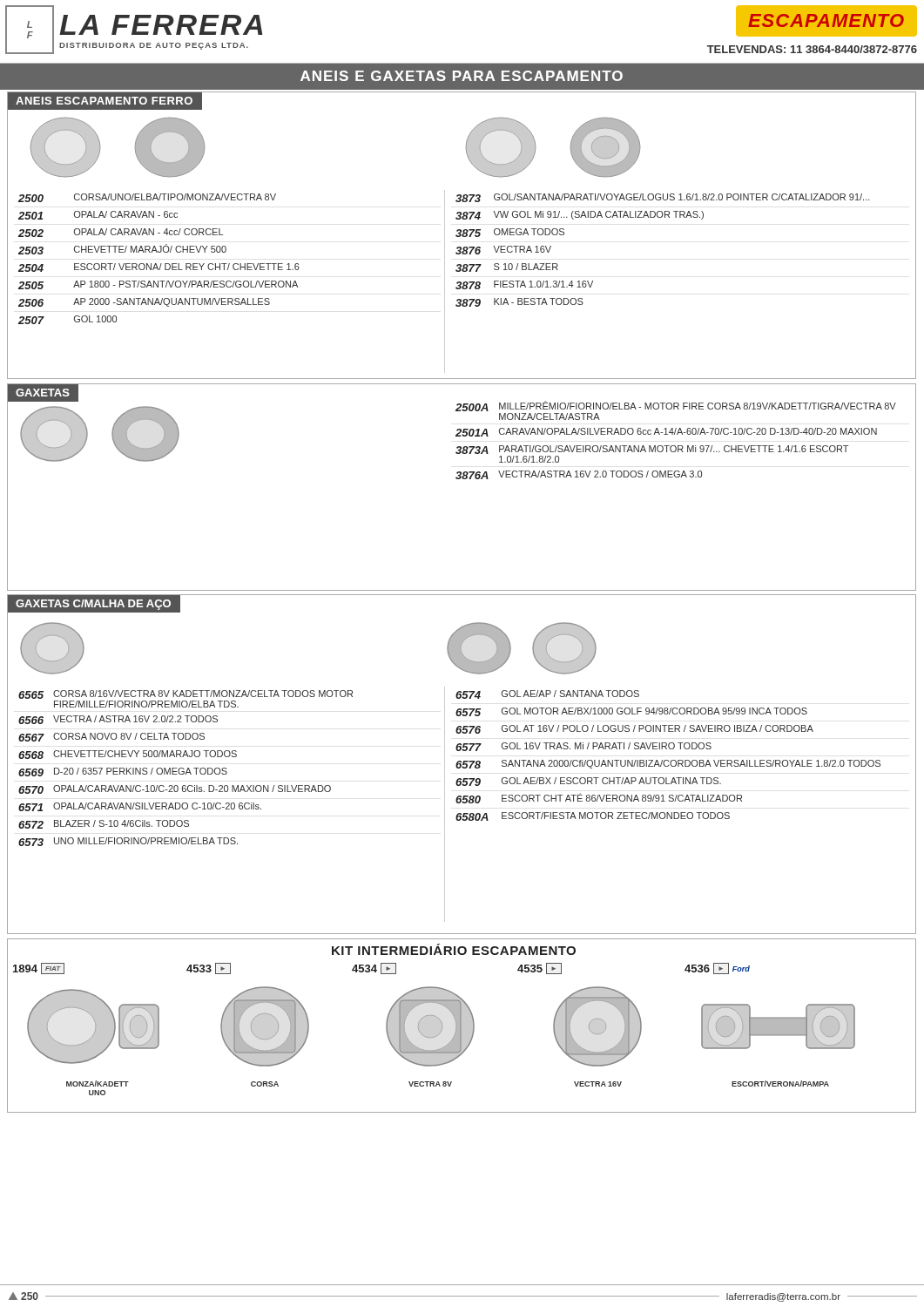924x1307 pixels.
Task: Select the table that reads "VECTRA 16V"
Action: tap(680, 250)
